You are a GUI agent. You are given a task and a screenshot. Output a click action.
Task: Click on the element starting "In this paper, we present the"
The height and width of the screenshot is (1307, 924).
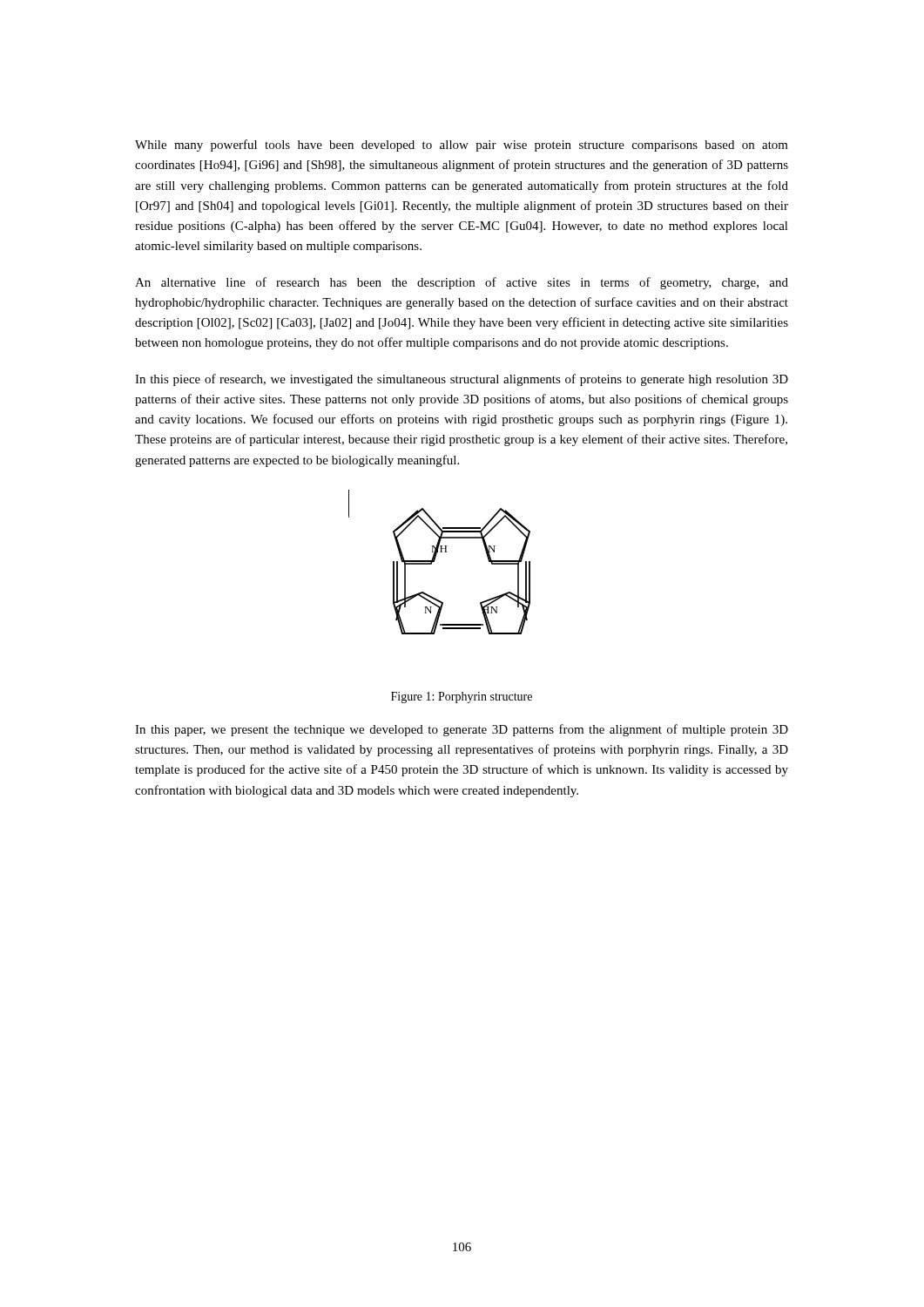point(462,759)
